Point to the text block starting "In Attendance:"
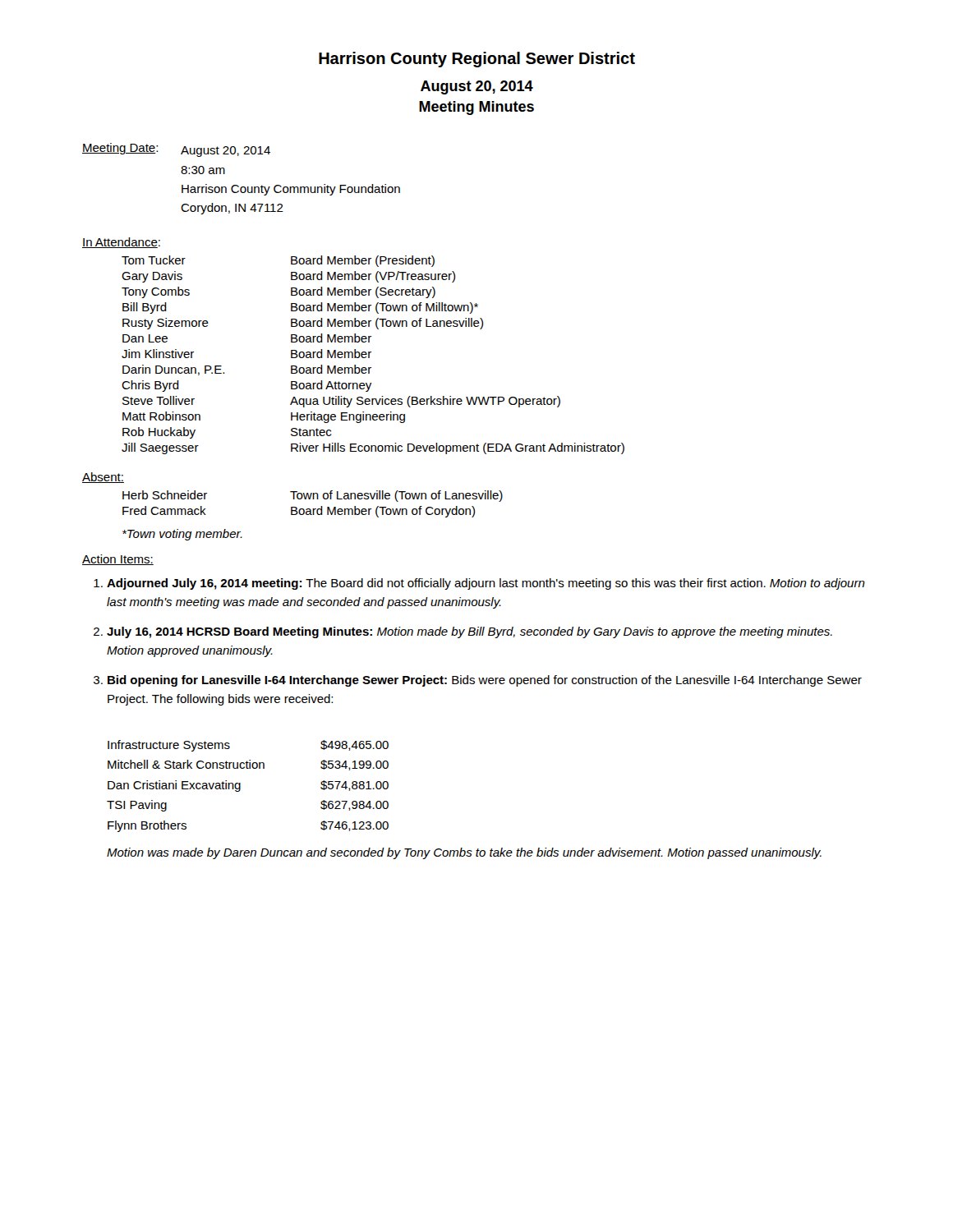The height and width of the screenshot is (1232, 953). [x=122, y=242]
